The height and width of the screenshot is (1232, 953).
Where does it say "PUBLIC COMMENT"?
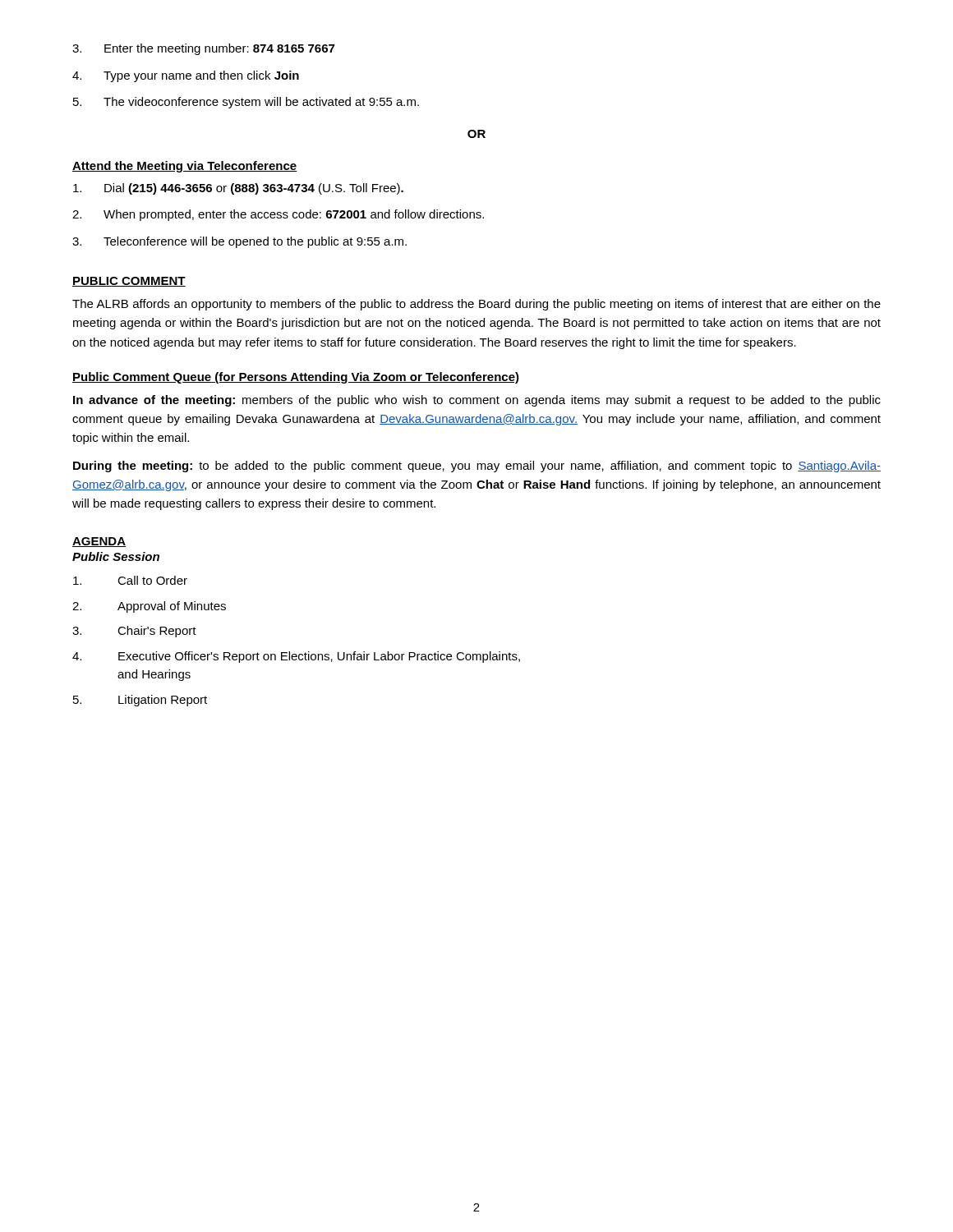[129, 280]
